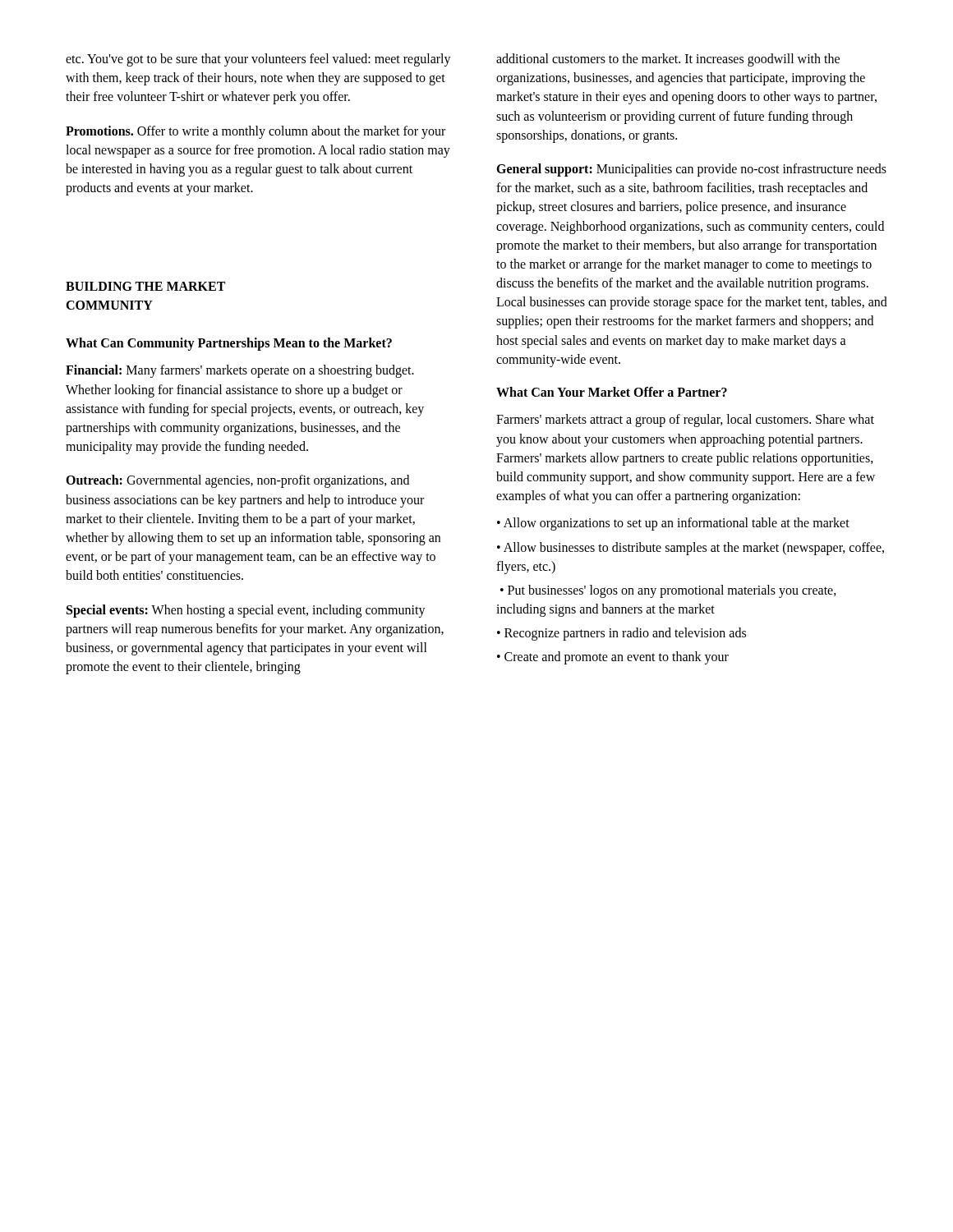Point to "What Can Community Partnerships Mean to the Market?"

[x=229, y=343]
